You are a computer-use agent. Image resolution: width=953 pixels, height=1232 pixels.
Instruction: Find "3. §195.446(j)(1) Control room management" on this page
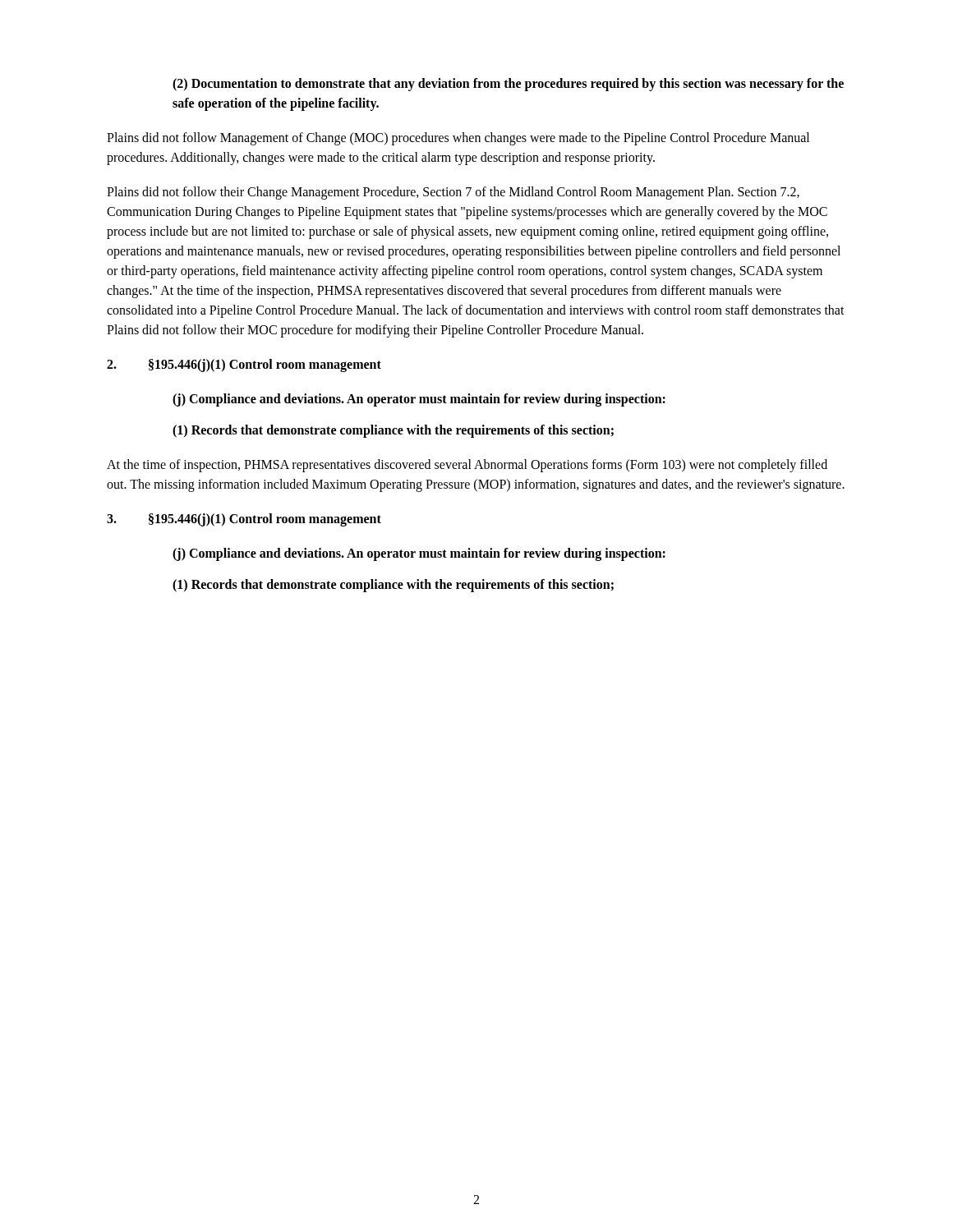(244, 520)
